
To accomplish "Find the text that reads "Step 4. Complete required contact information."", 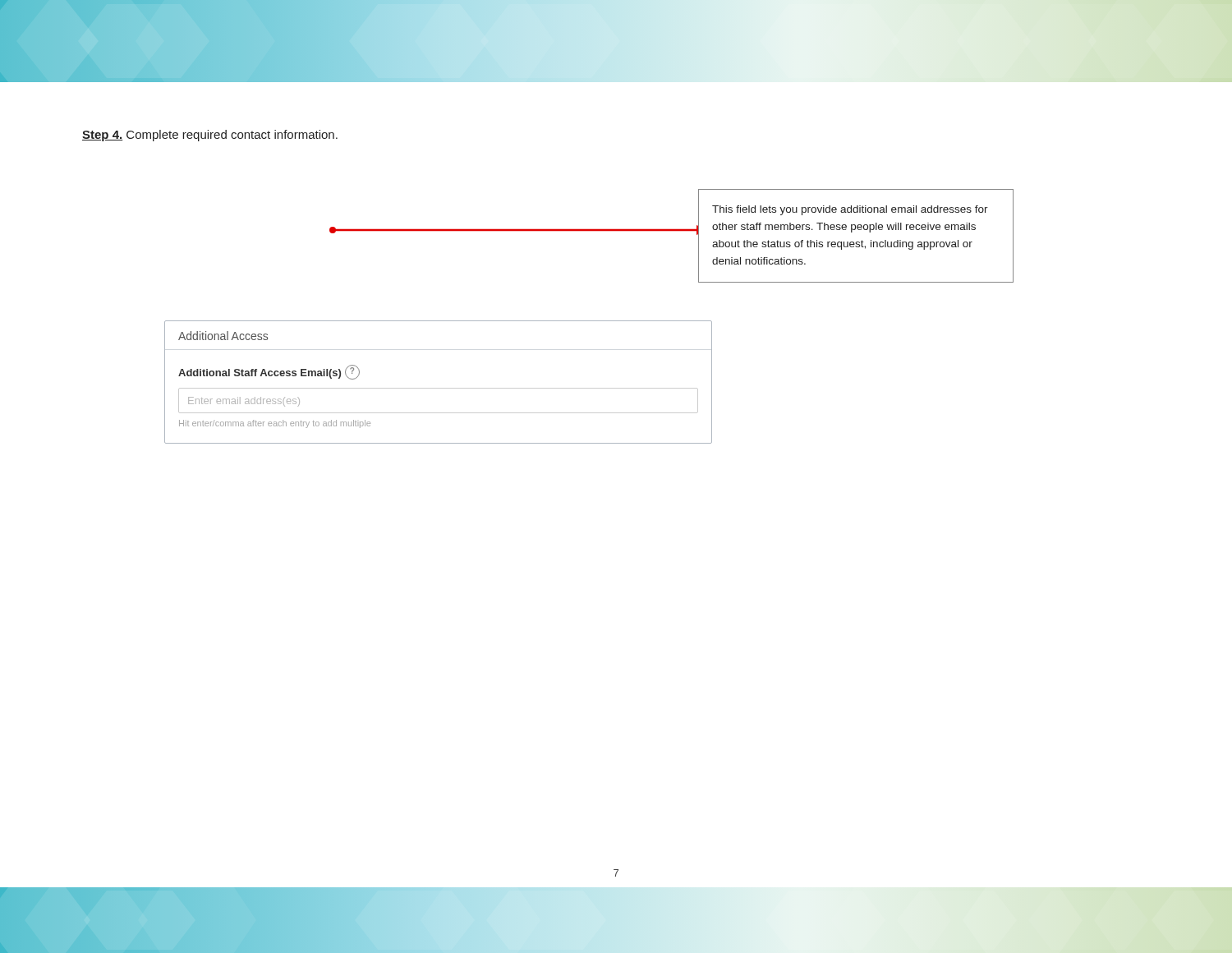I will click(210, 134).
